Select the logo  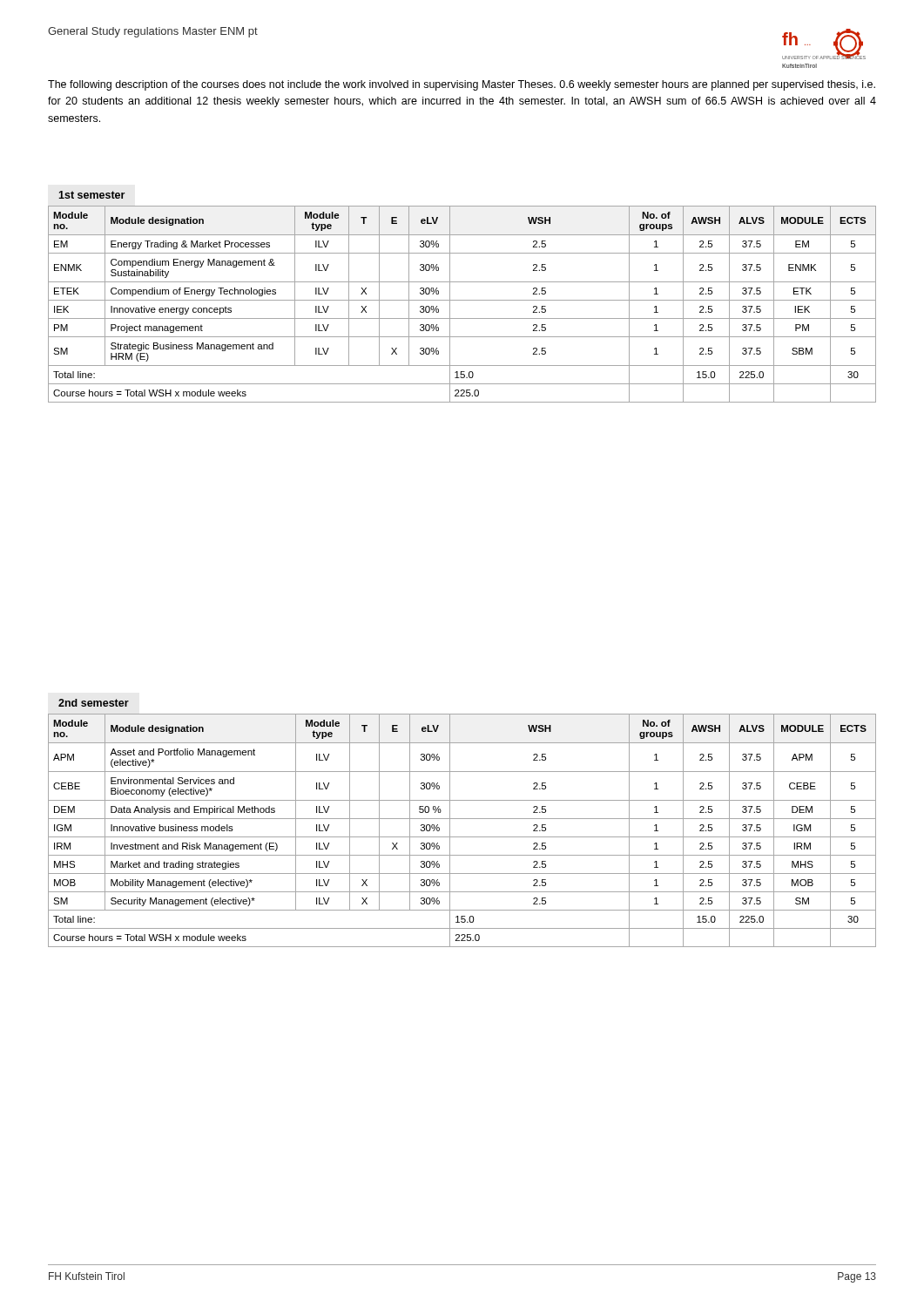pyautogui.click(x=828, y=48)
